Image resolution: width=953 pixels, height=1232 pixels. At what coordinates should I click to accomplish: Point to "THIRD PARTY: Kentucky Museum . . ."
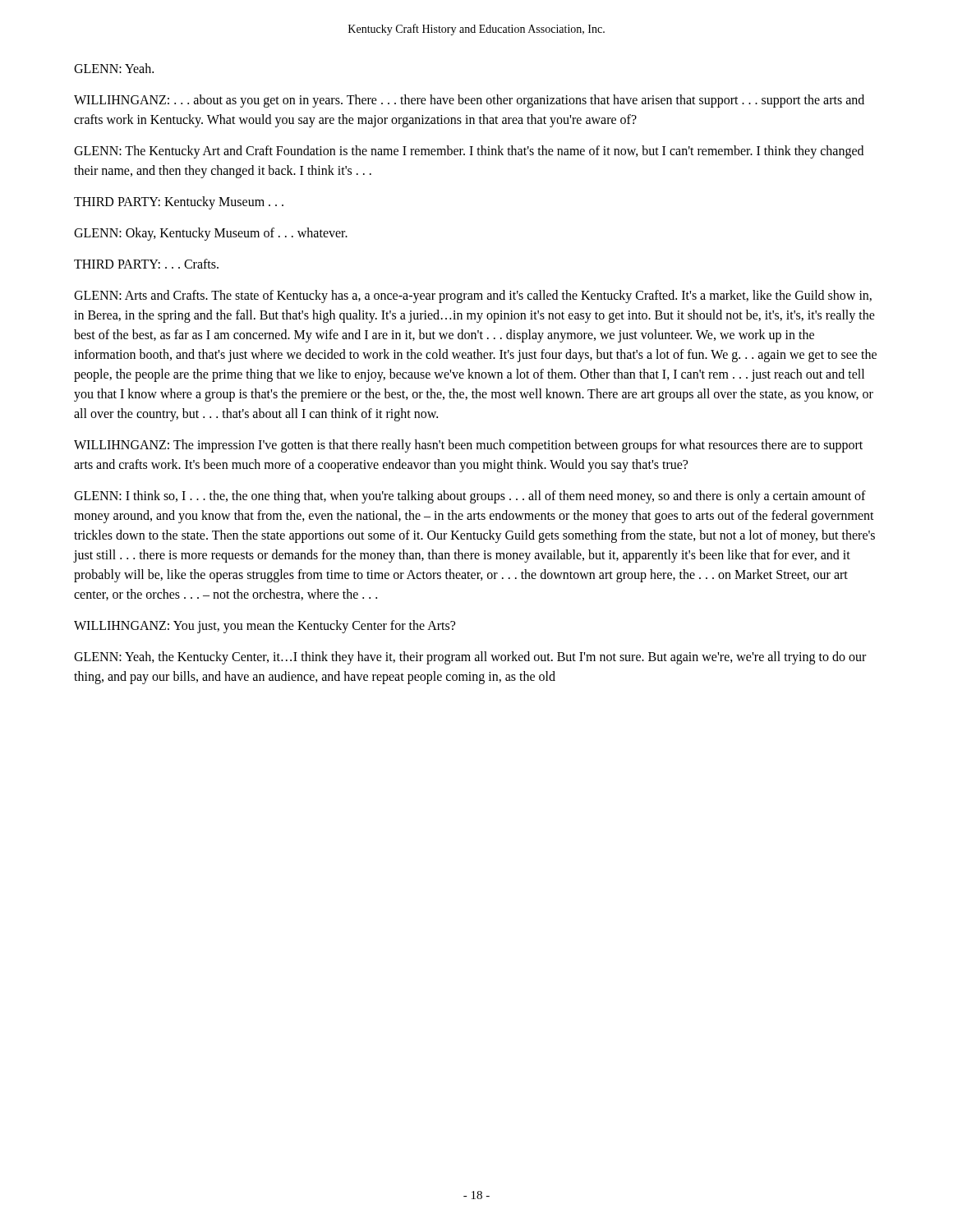tap(179, 202)
